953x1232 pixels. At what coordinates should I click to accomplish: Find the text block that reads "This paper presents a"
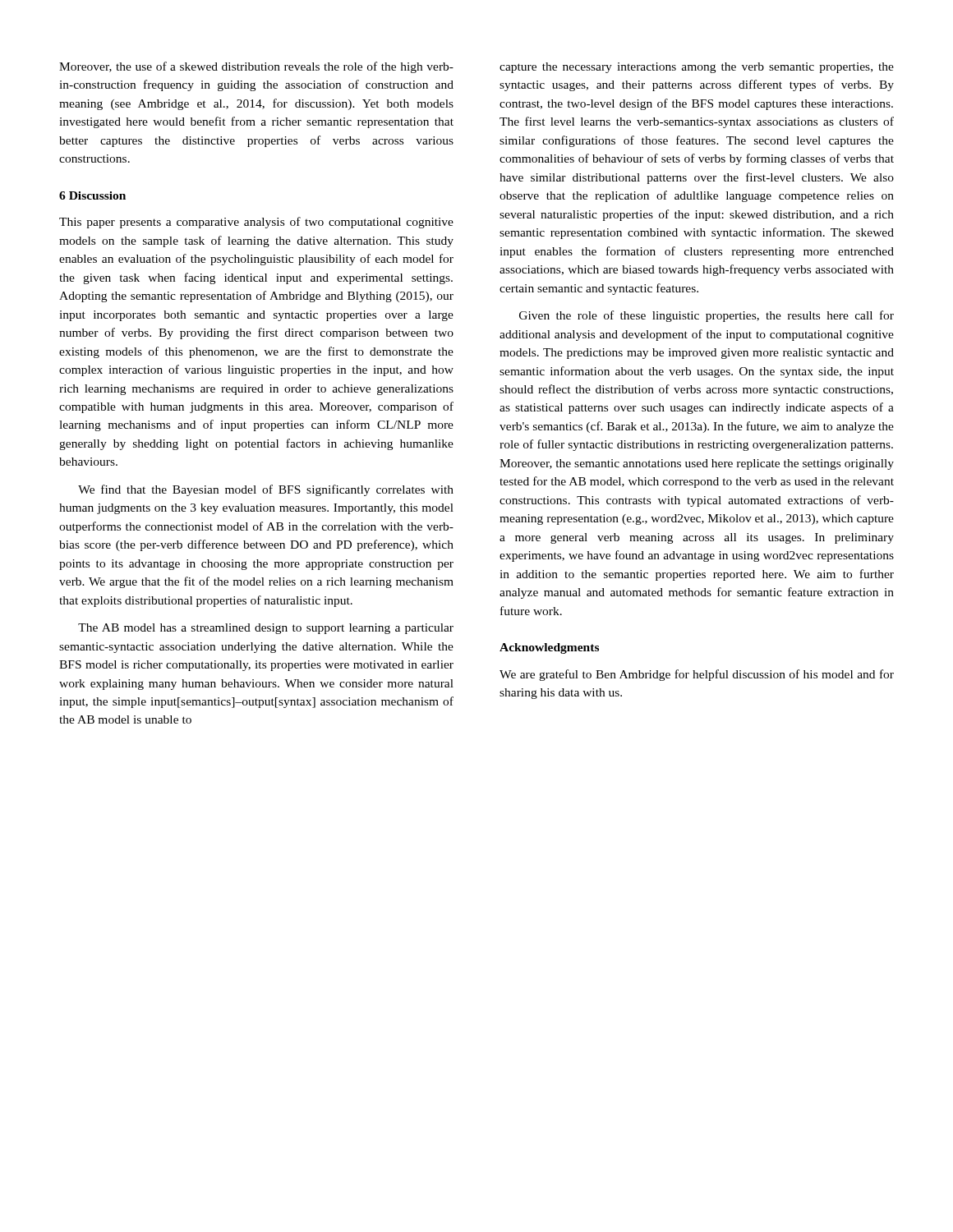256,342
